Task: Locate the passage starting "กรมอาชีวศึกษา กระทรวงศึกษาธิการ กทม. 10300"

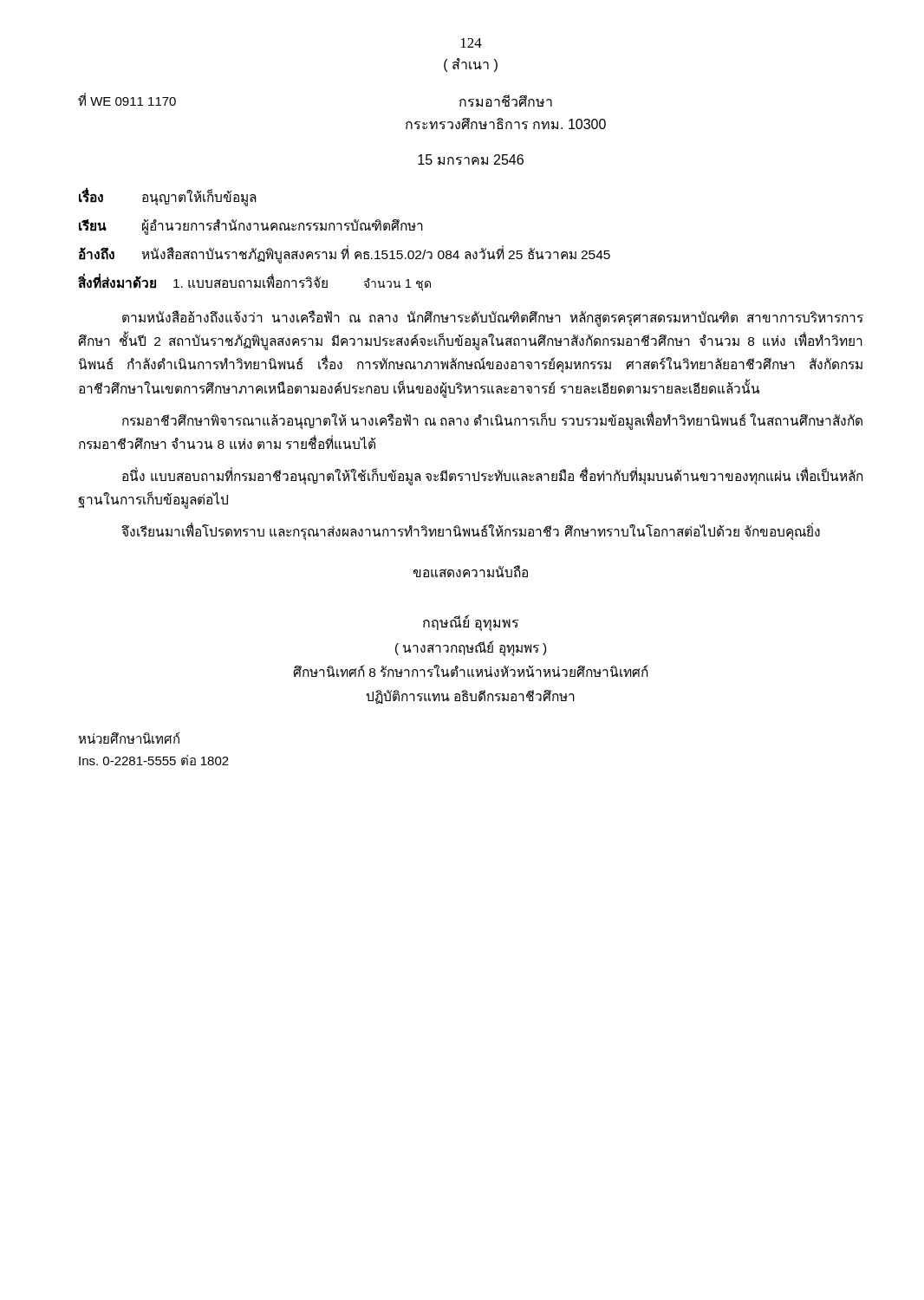Action: click(x=505, y=113)
